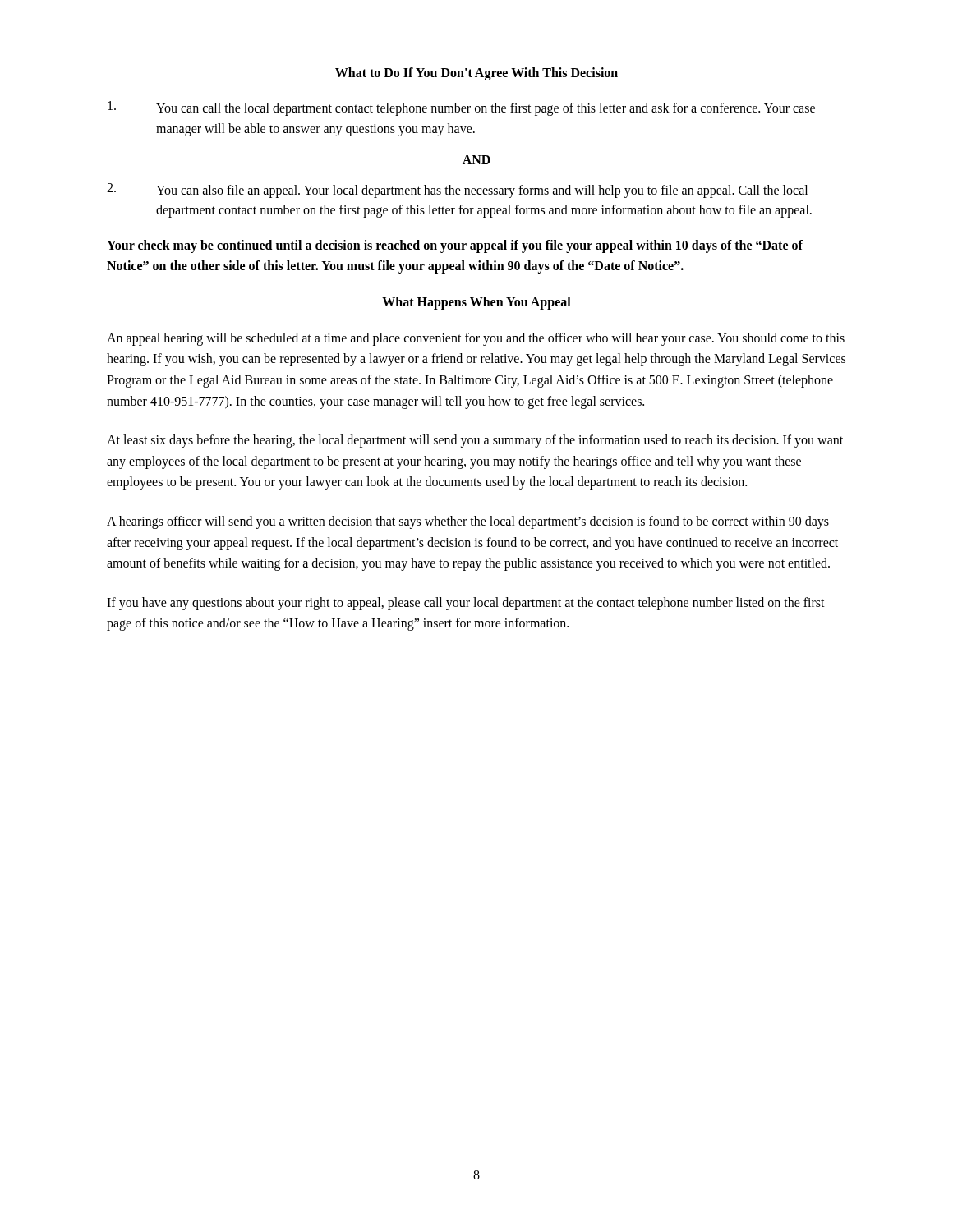
Task: Select the block starting "2. You can also file an"
Action: (476, 201)
